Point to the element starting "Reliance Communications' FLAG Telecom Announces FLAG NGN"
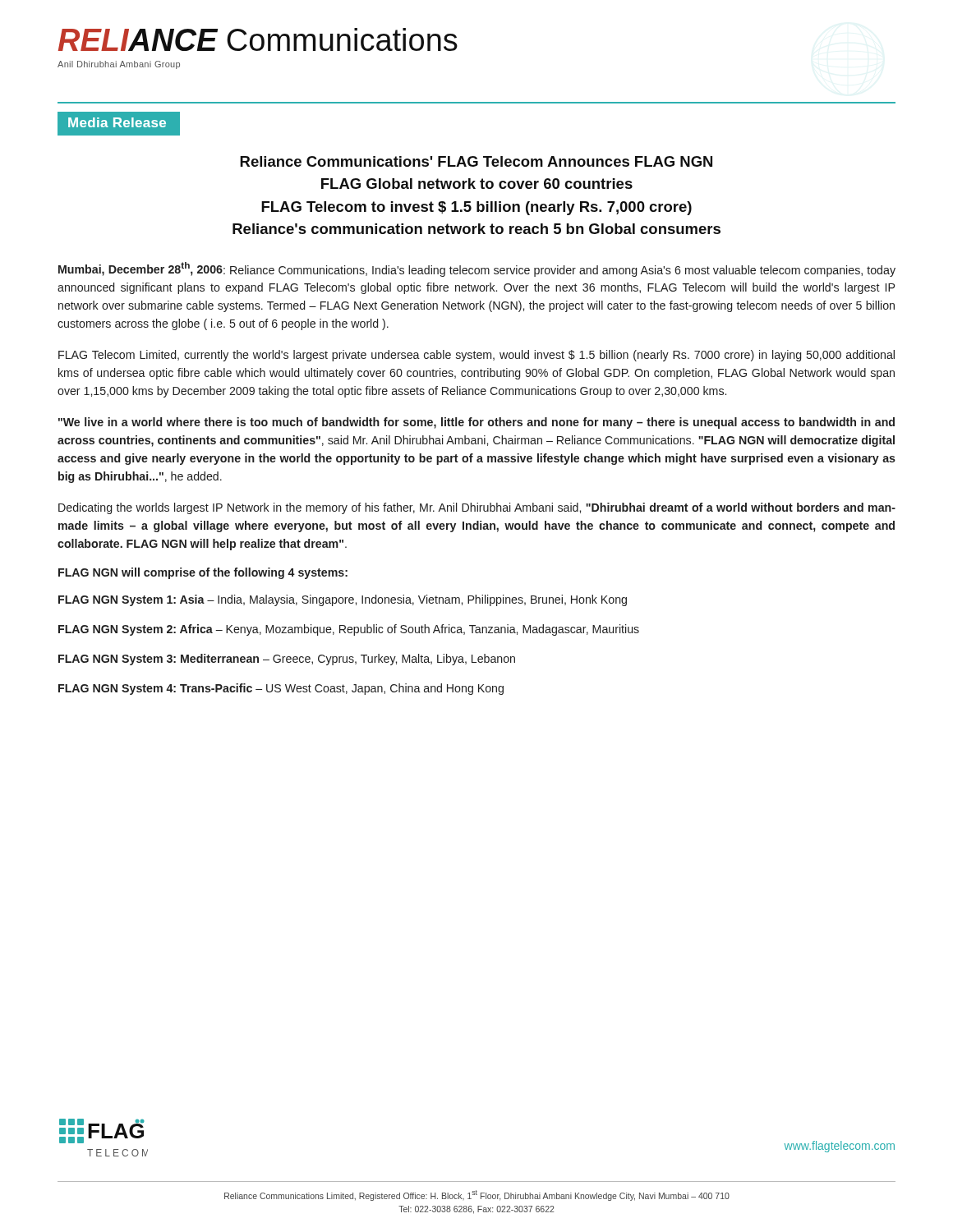 (476, 195)
